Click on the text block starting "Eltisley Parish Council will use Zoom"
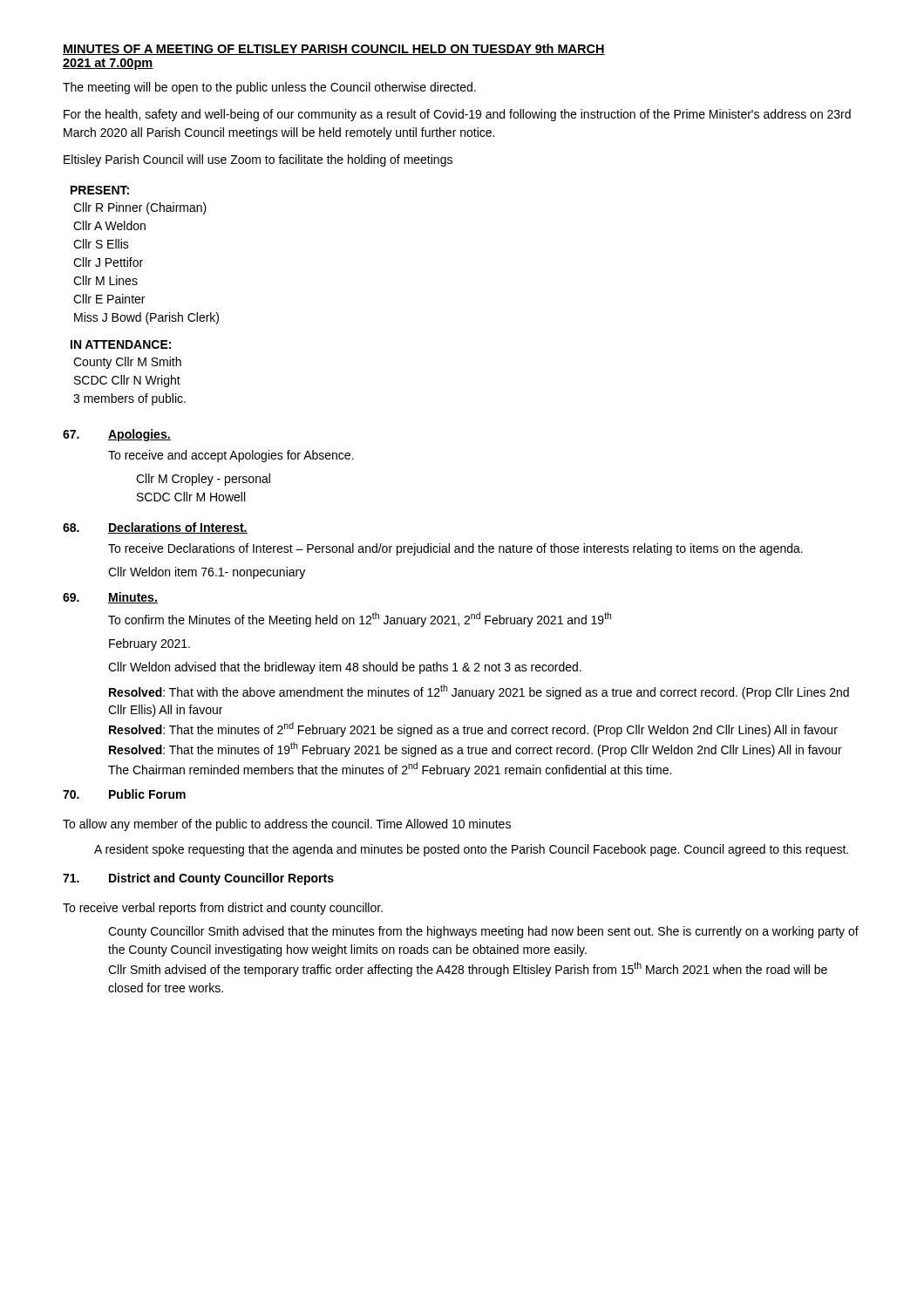 point(258,160)
